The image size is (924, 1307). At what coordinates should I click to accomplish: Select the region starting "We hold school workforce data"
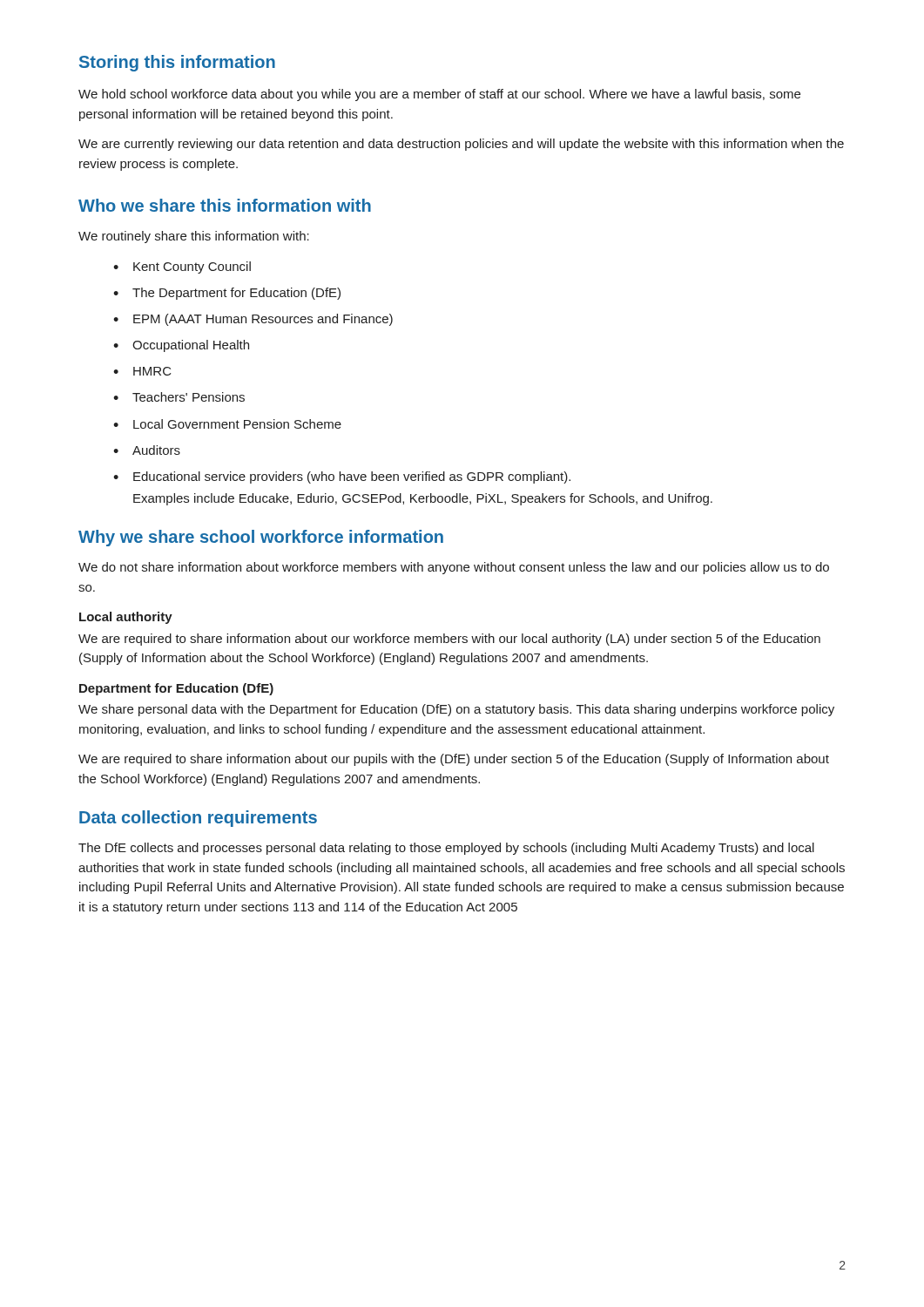440,103
